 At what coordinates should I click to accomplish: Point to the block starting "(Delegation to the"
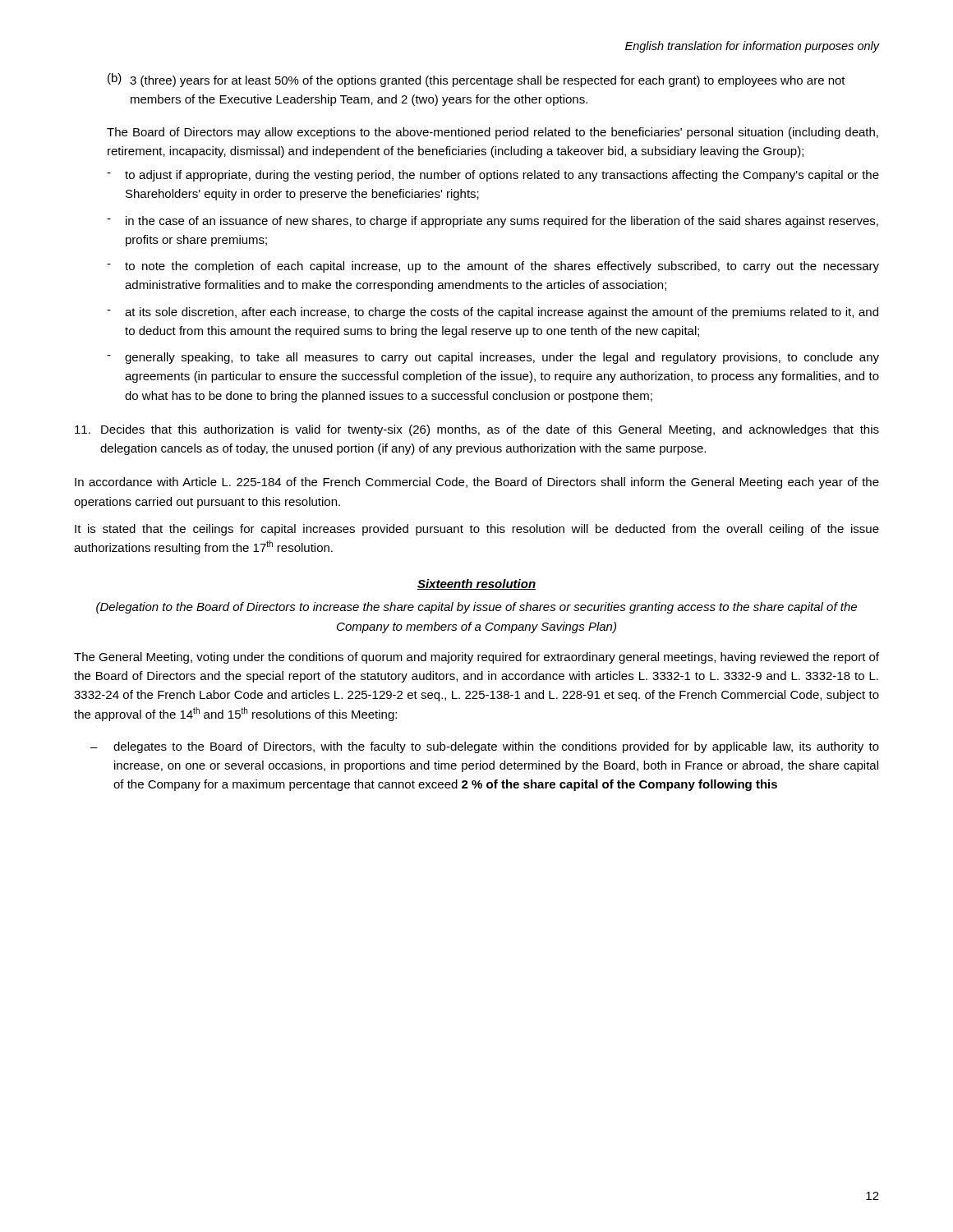pyautogui.click(x=476, y=616)
